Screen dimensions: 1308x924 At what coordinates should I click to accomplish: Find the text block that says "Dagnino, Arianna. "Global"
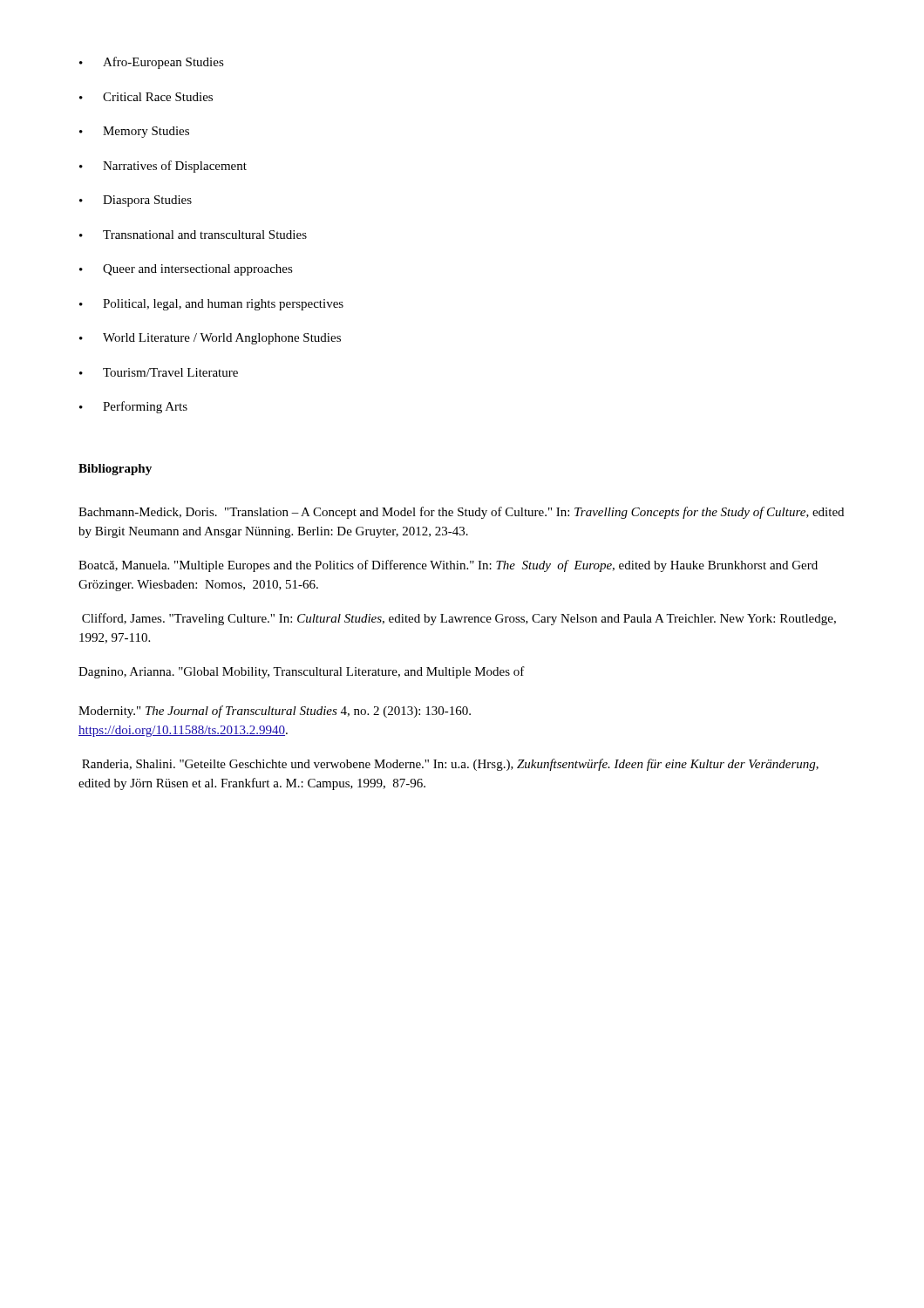click(301, 700)
